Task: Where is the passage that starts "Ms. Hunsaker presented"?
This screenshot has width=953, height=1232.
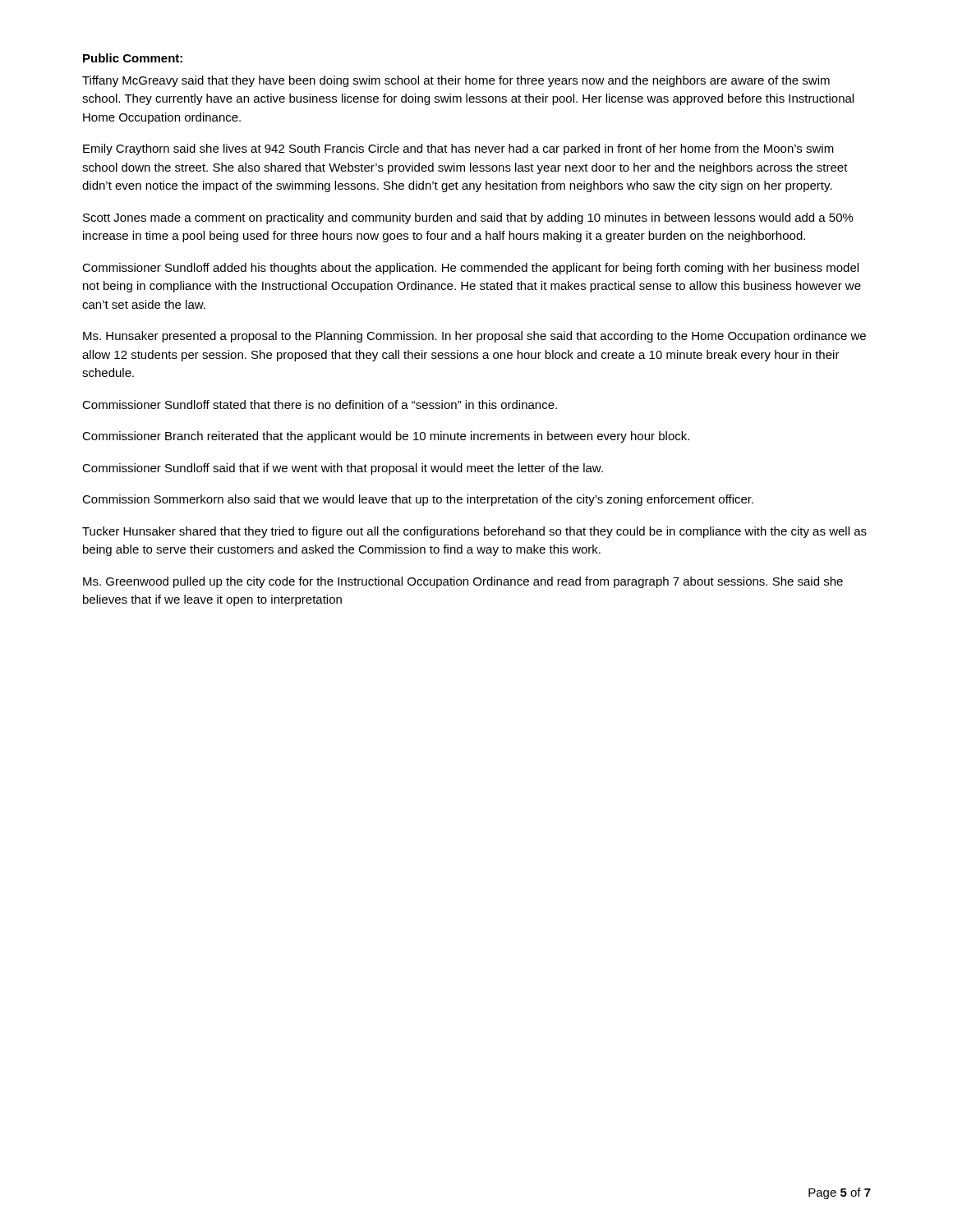Action: 474,354
